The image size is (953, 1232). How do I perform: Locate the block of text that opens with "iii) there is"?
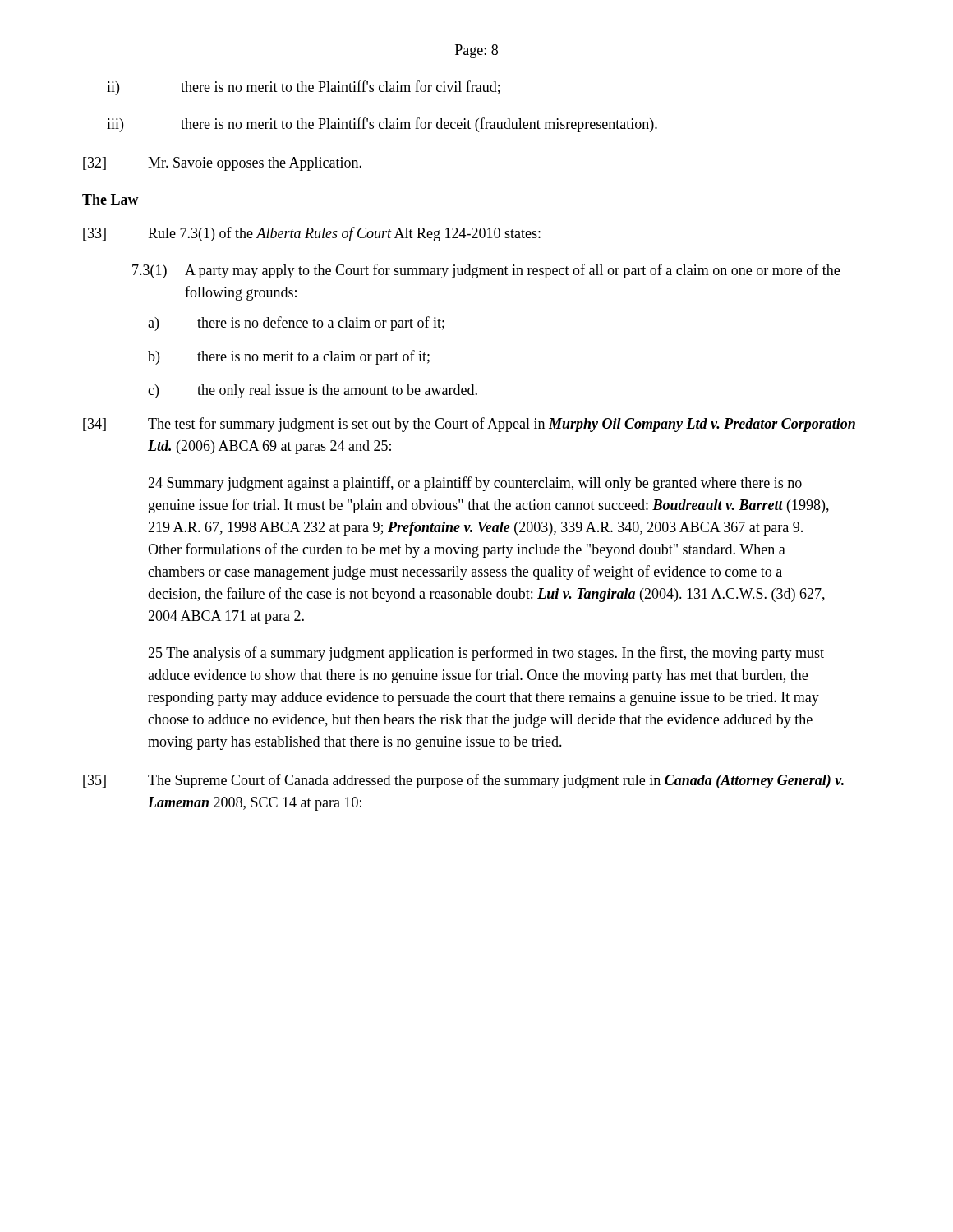point(476,124)
